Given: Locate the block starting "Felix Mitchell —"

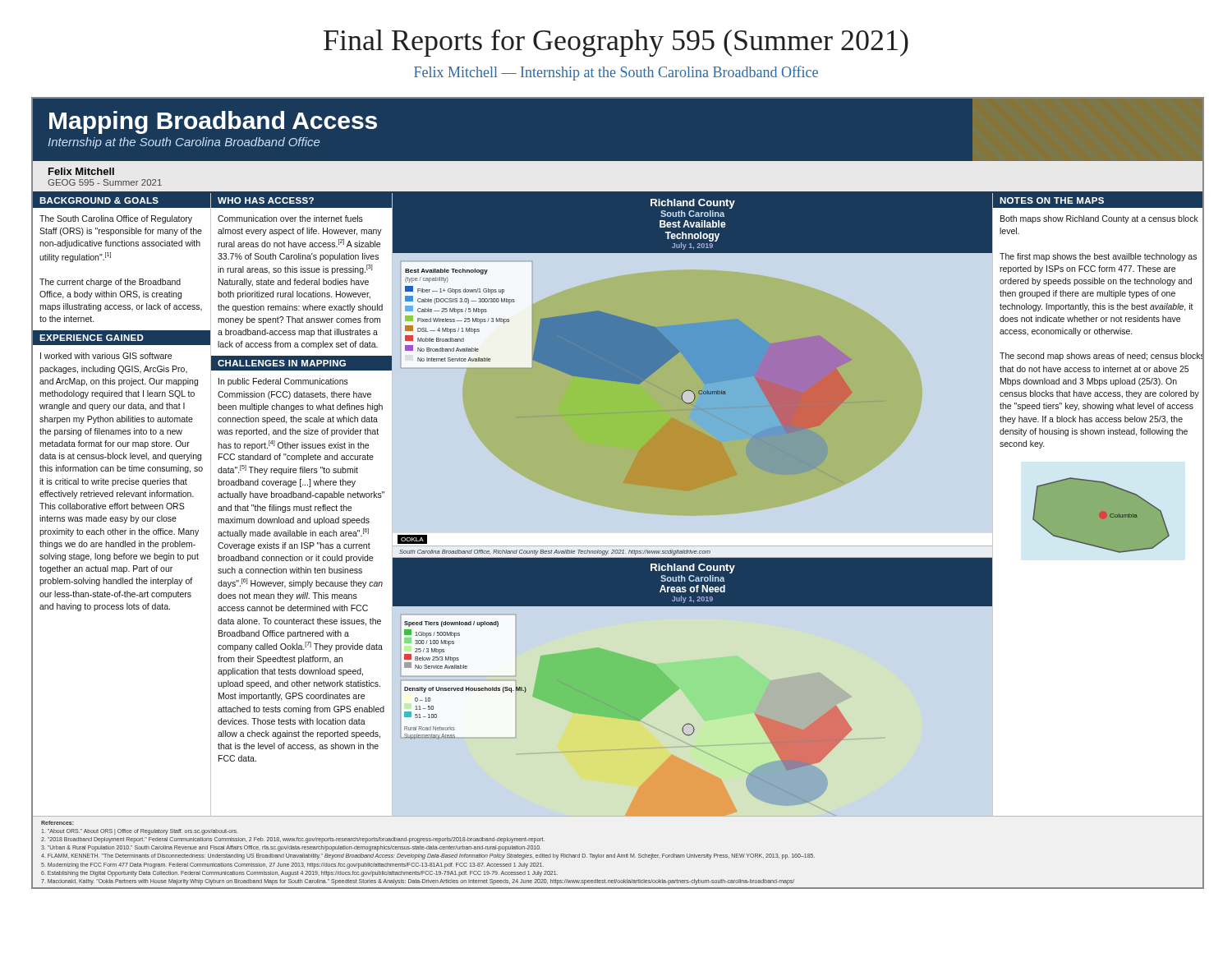Looking at the screenshot, I should click(x=616, y=72).
